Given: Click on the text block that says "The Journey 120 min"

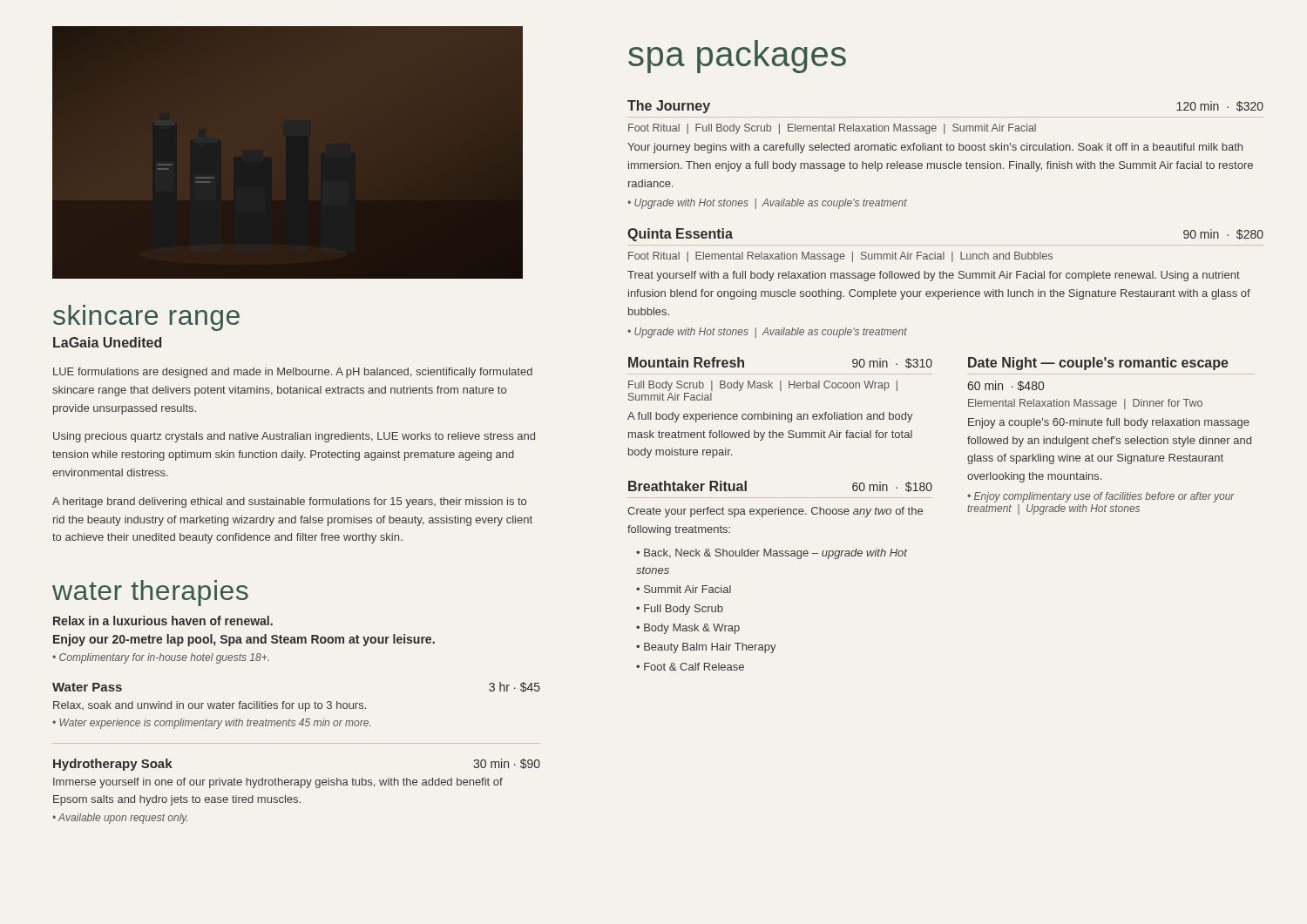Looking at the screenshot, I should 945,154.
